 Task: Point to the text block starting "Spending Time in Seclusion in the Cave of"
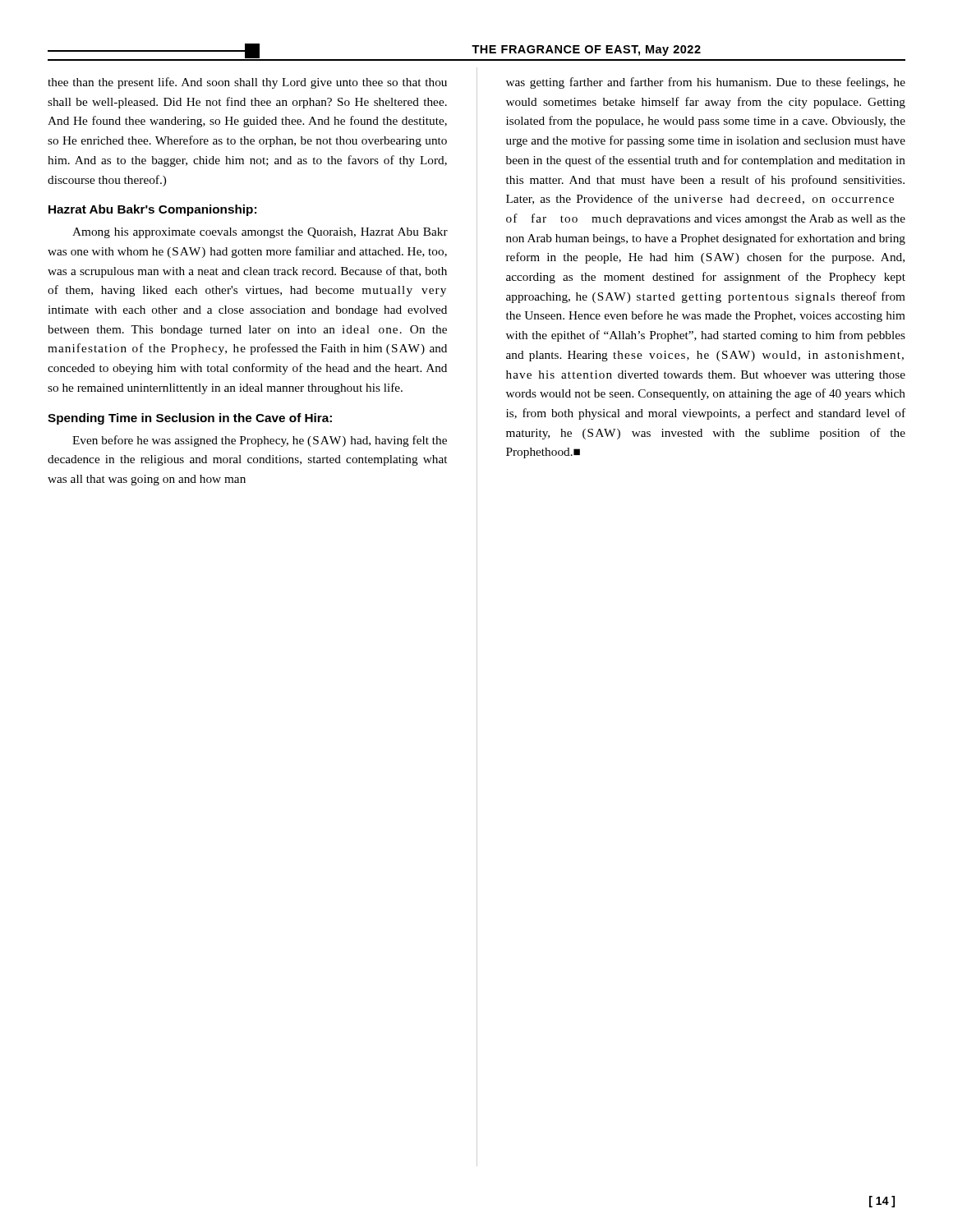(190, 417)
